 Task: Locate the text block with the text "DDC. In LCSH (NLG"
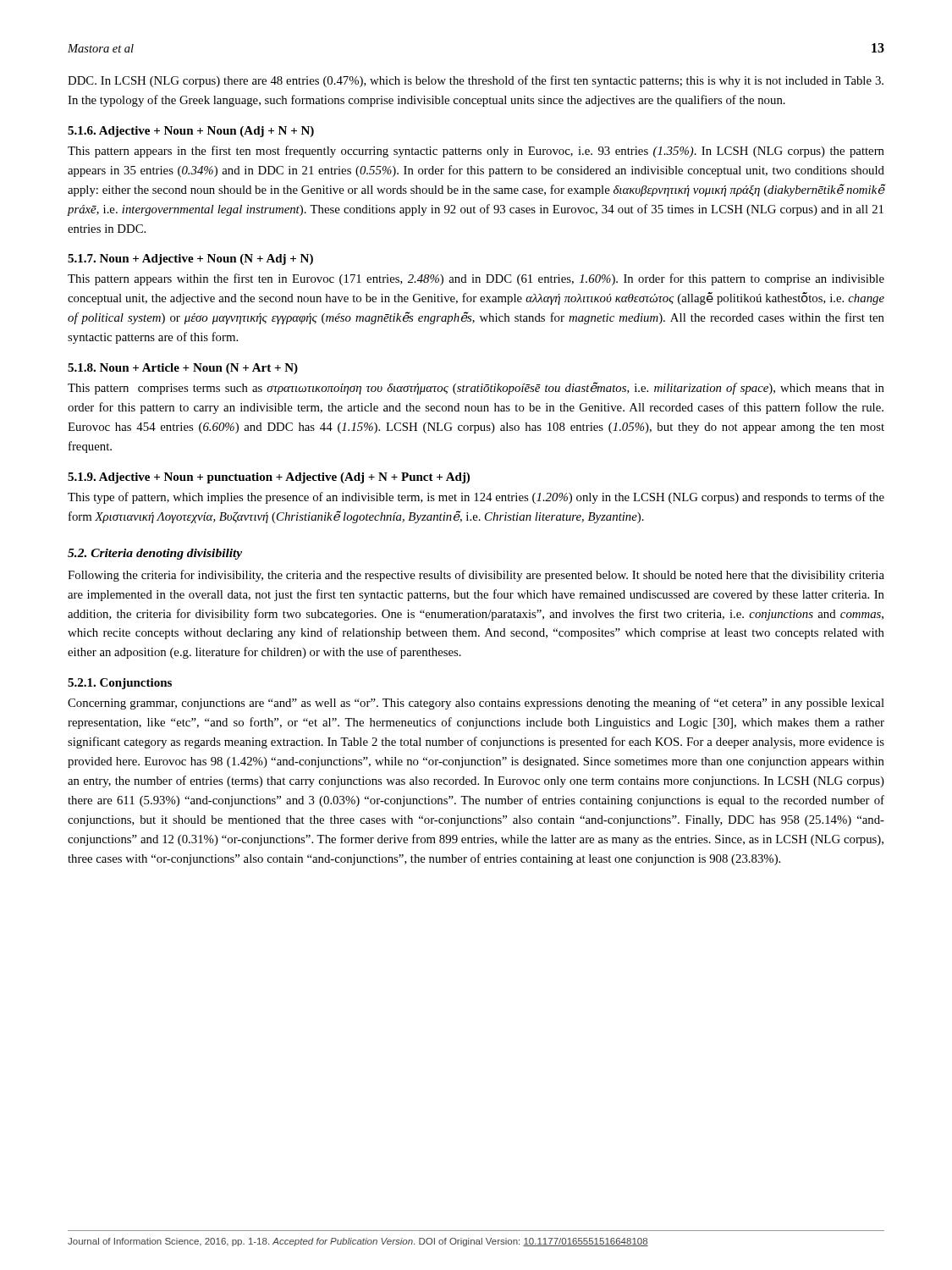pos(476,90)
